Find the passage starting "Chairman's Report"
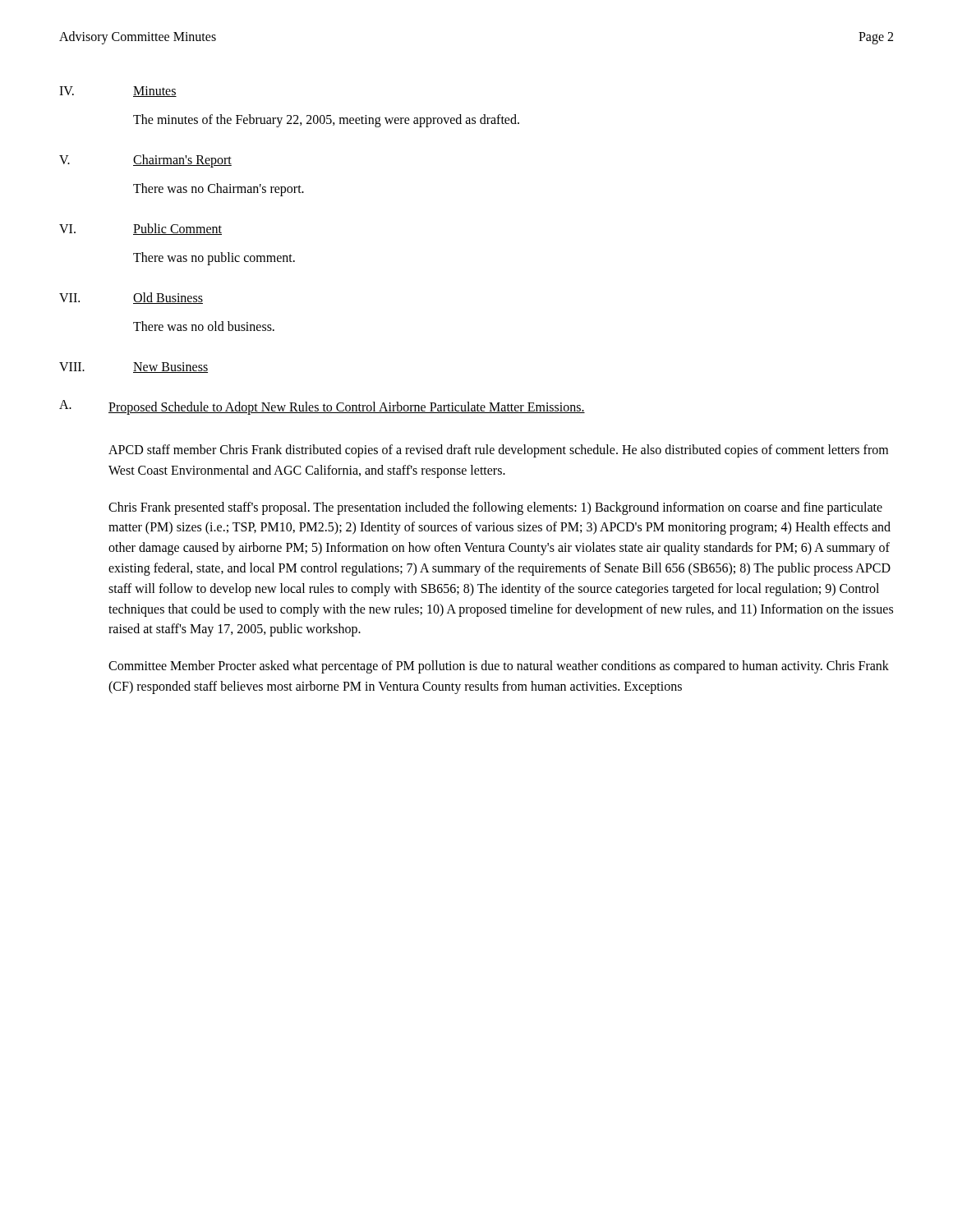The height and width of the screenshot is (1232, 953). click(x=182, y=160)
